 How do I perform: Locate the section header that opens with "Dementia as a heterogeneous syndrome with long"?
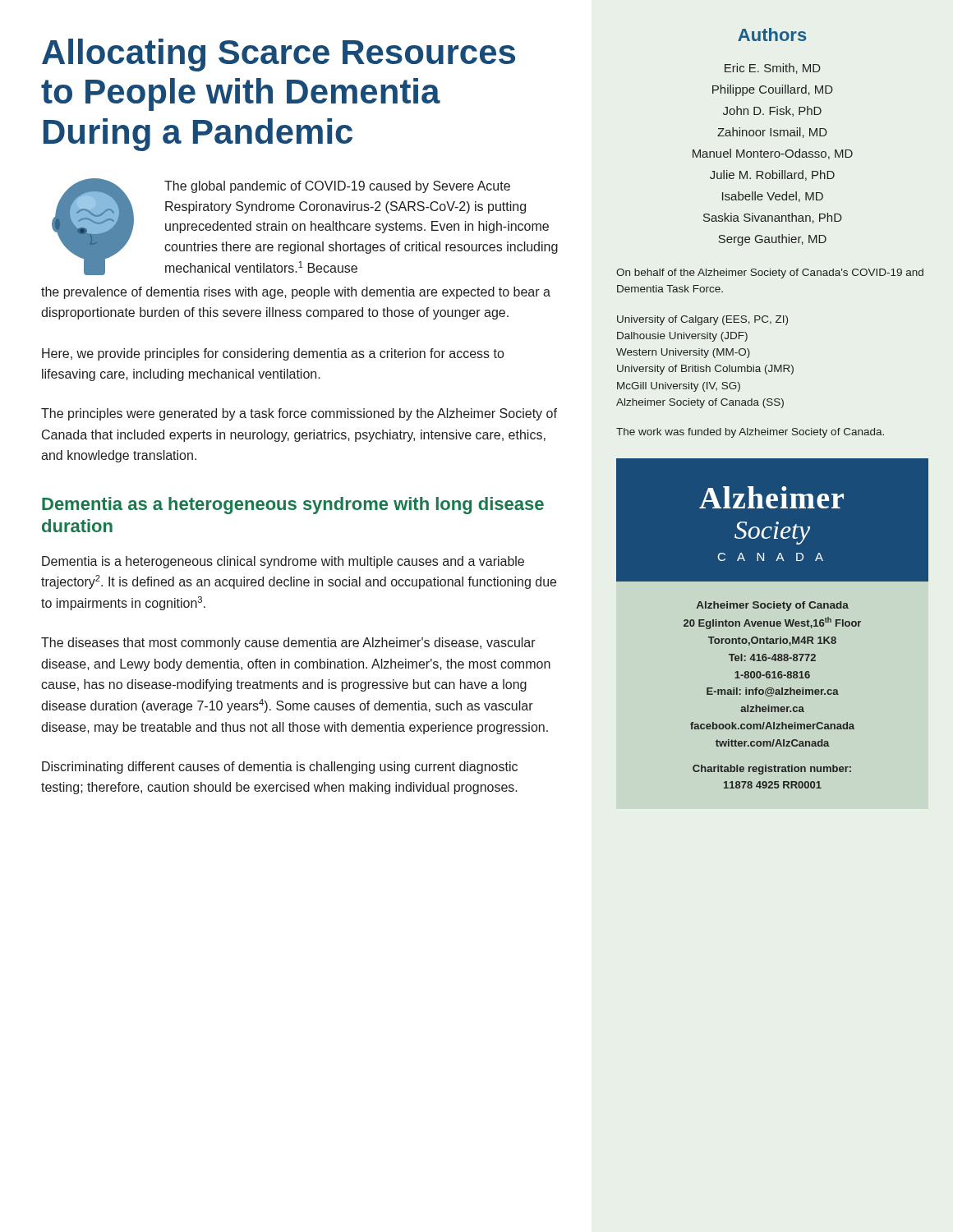coord(300,515)
